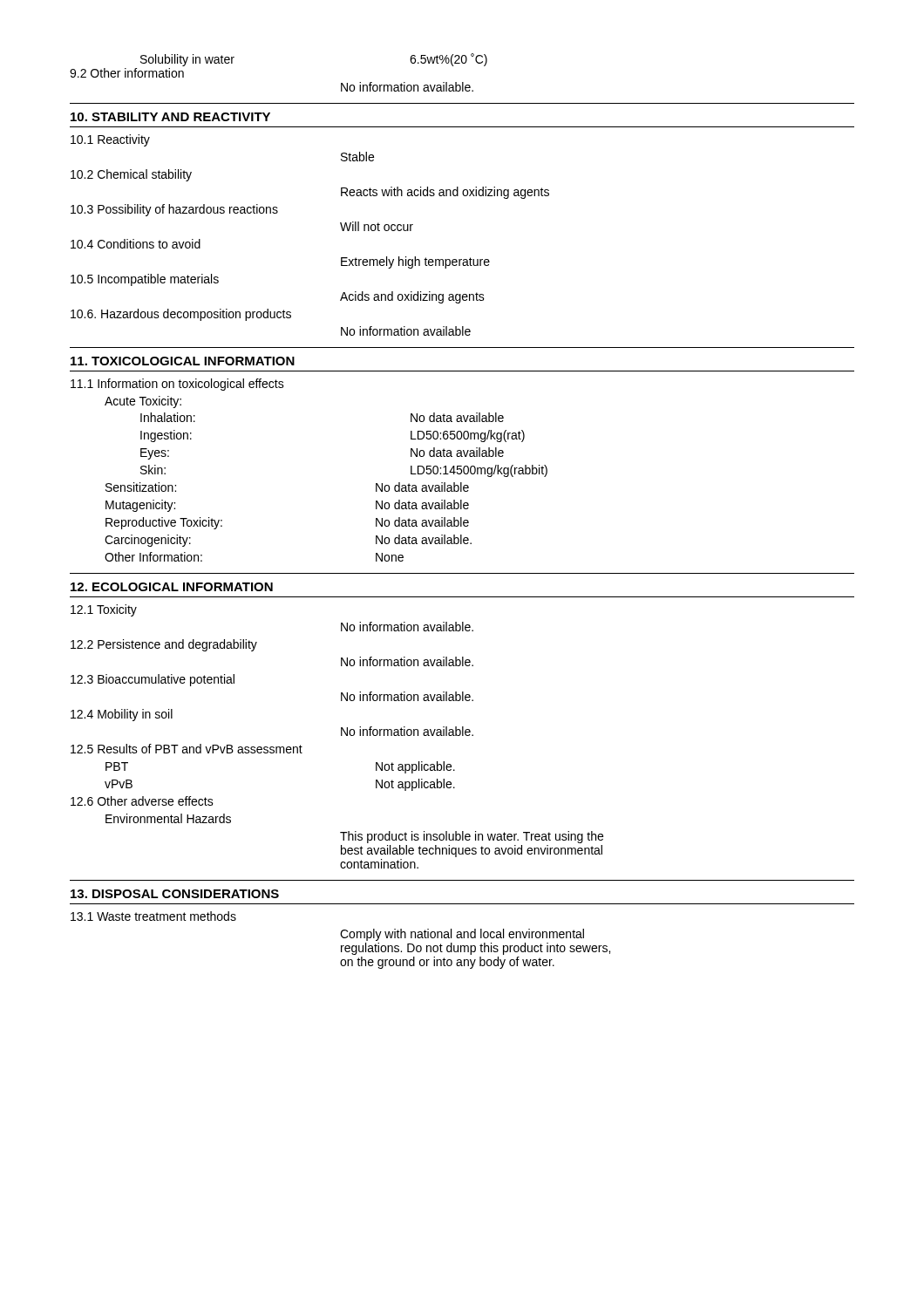Click on the text with the text "3 Possibility of hazardous reactions"
This screenshot has height=1308, width=924.
[x=174, y=210]
